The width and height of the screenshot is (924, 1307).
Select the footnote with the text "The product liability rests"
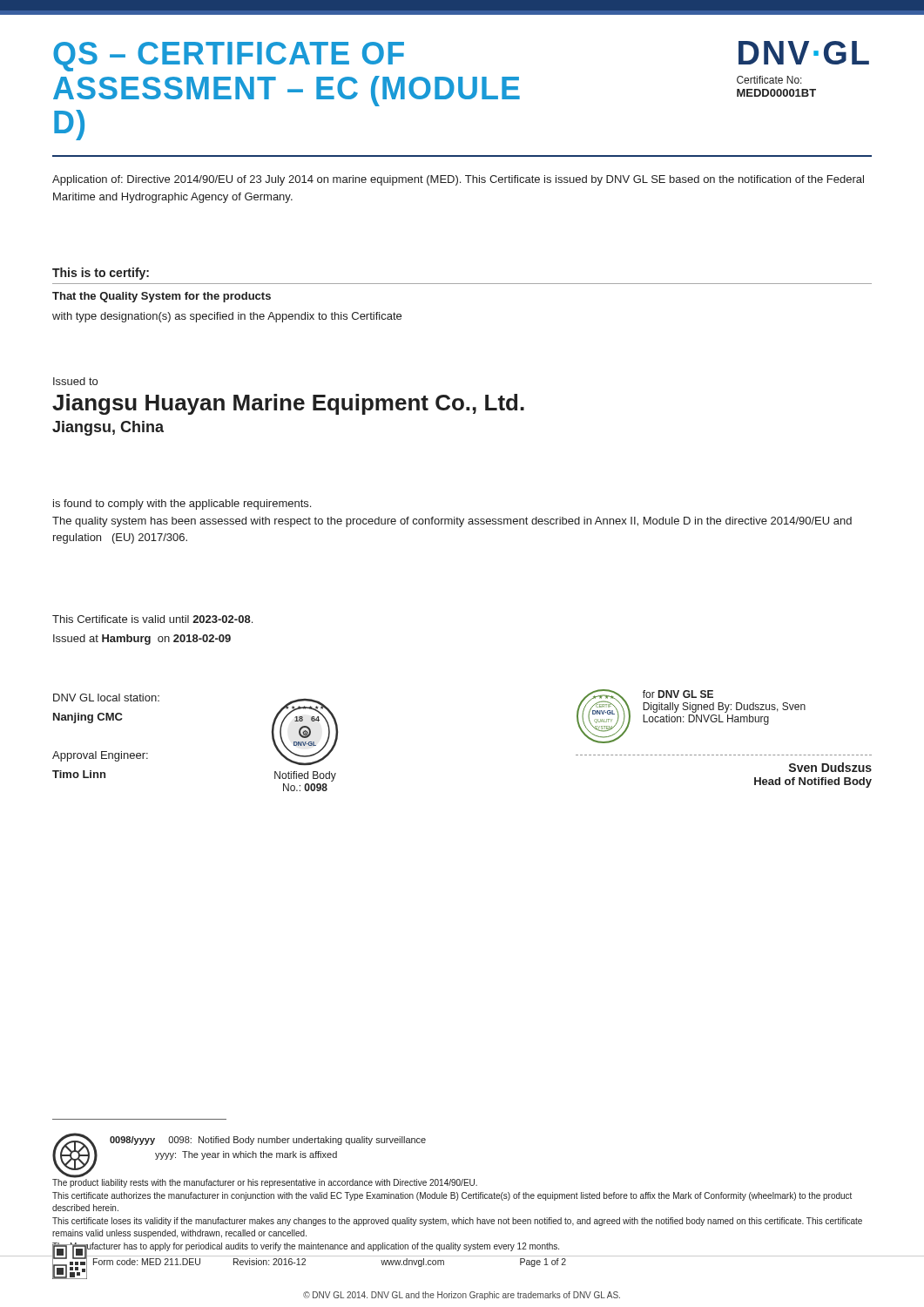(x=457, y=1214)
